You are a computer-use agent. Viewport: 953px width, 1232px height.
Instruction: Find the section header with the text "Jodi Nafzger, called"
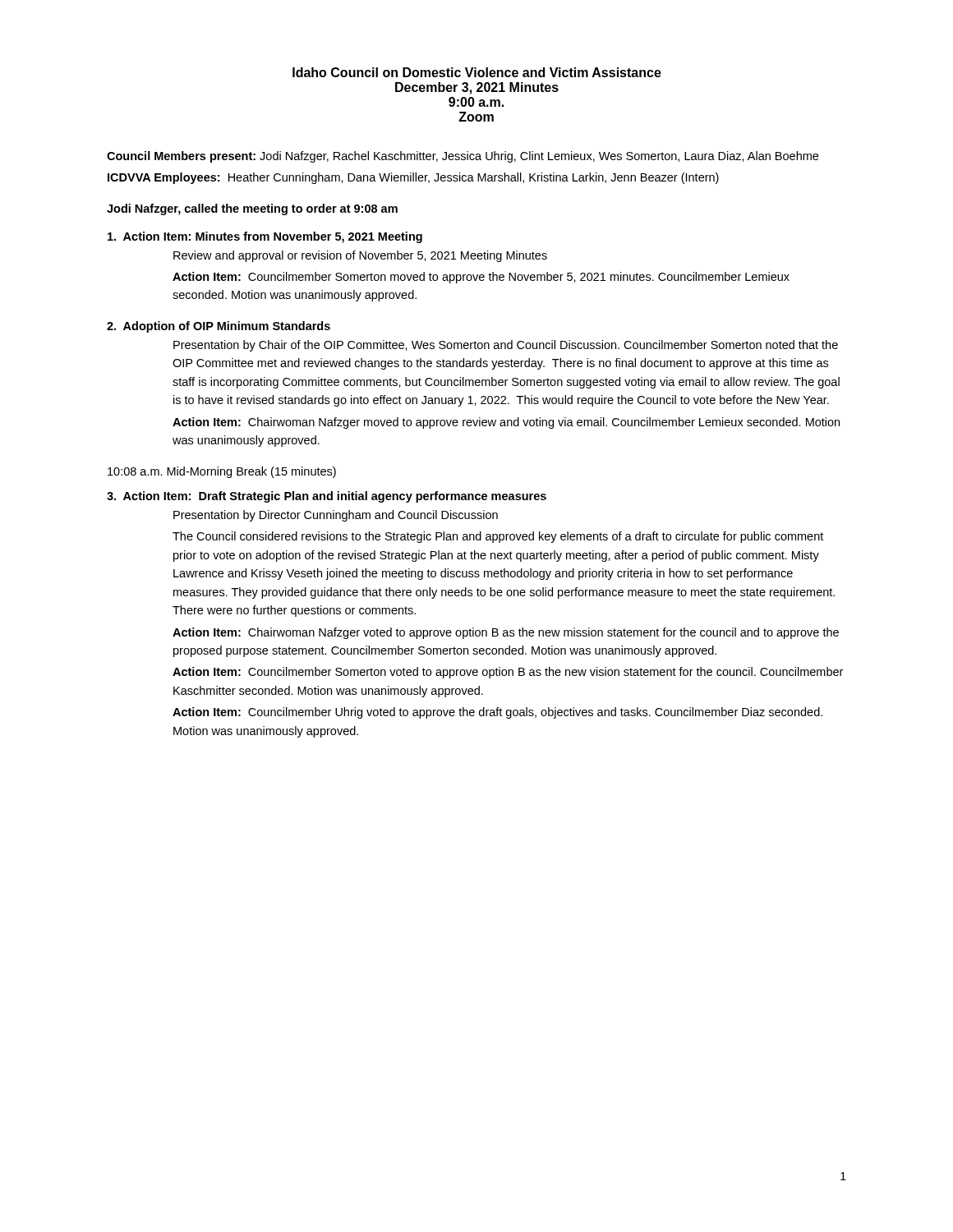(x=252, y=208)
